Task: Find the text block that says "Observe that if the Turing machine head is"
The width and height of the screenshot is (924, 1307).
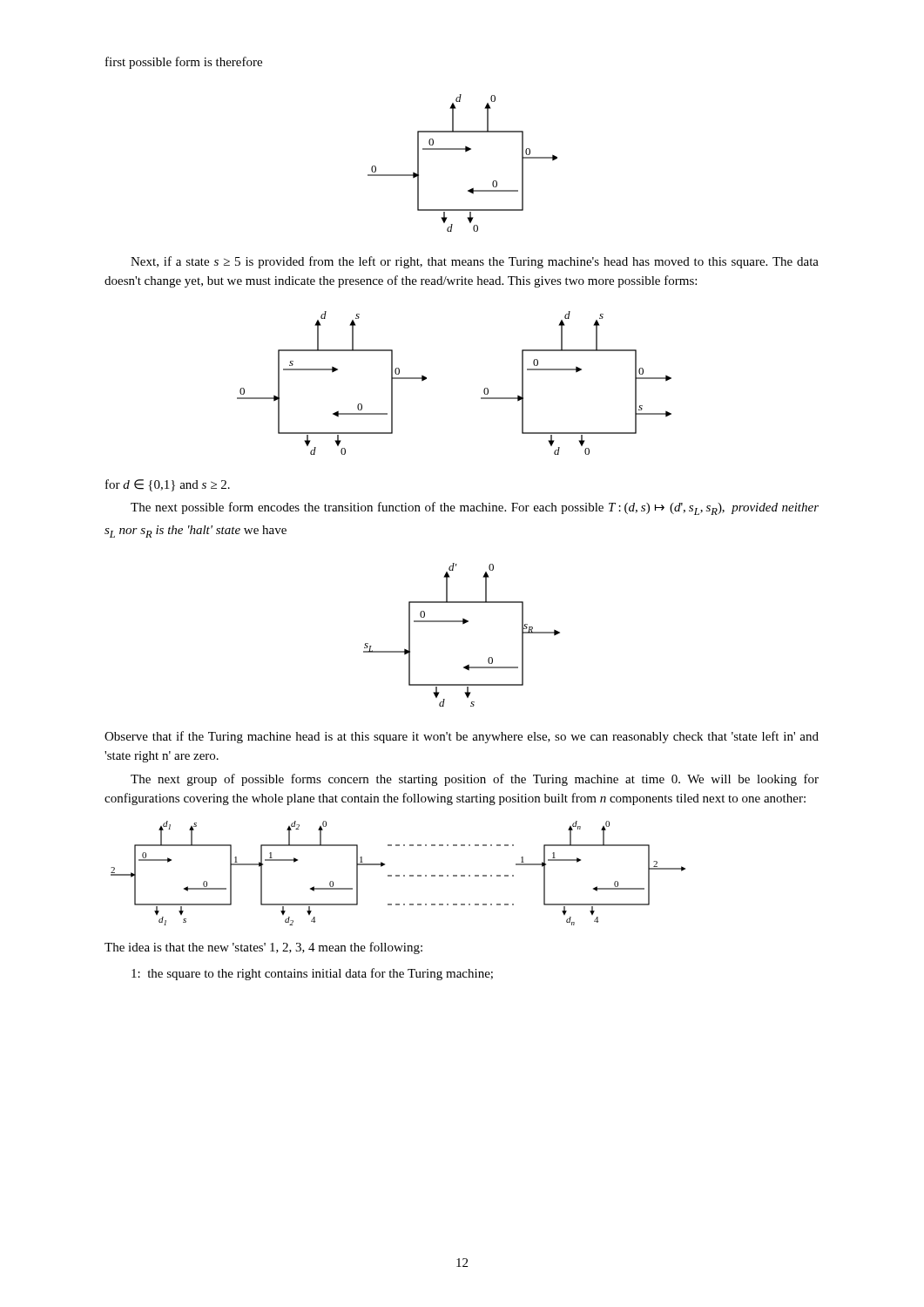Action: pyautogui.click(x=462, y=746)
